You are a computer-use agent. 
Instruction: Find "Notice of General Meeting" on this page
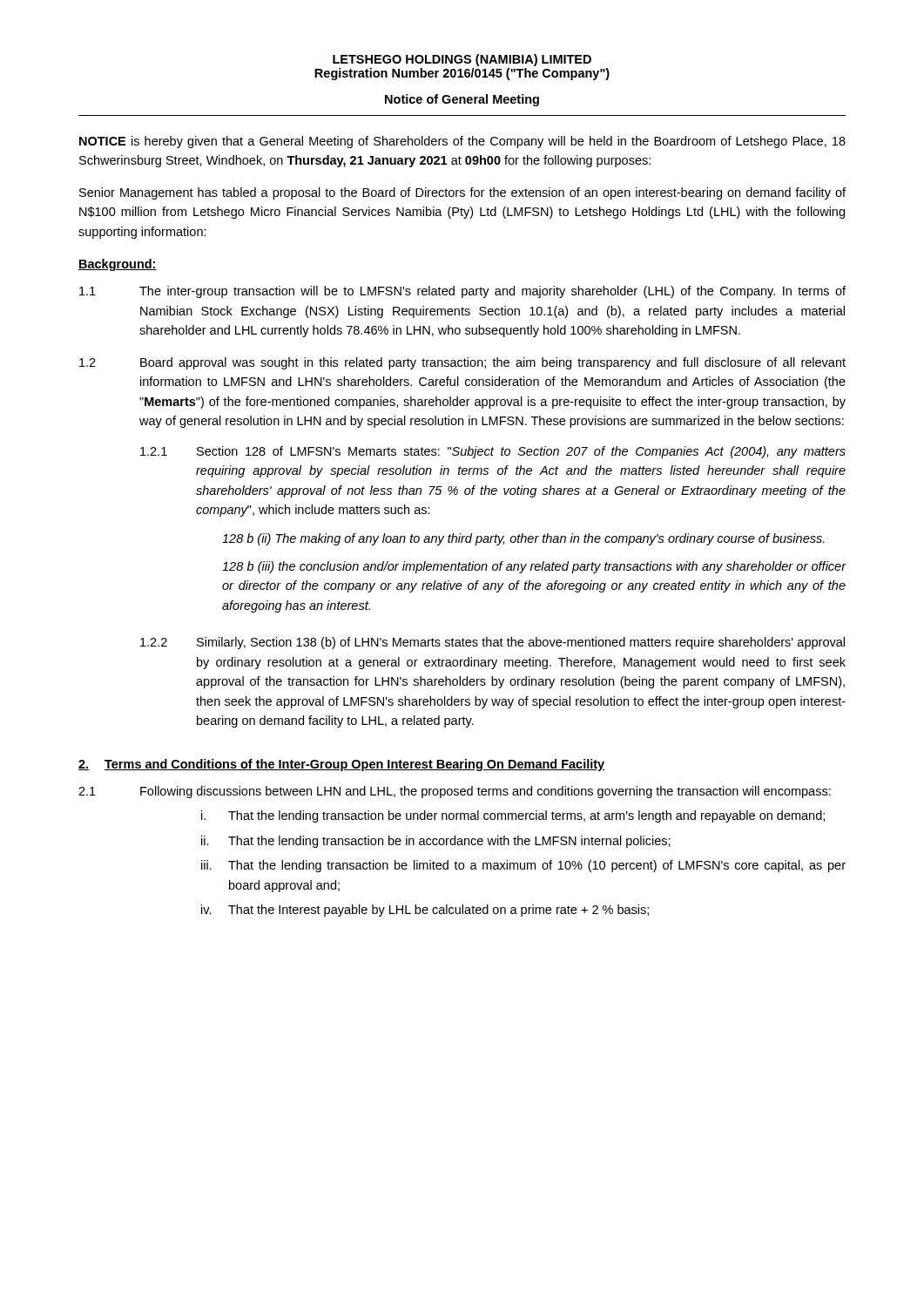pyautogui.click(x=462, y=99)
